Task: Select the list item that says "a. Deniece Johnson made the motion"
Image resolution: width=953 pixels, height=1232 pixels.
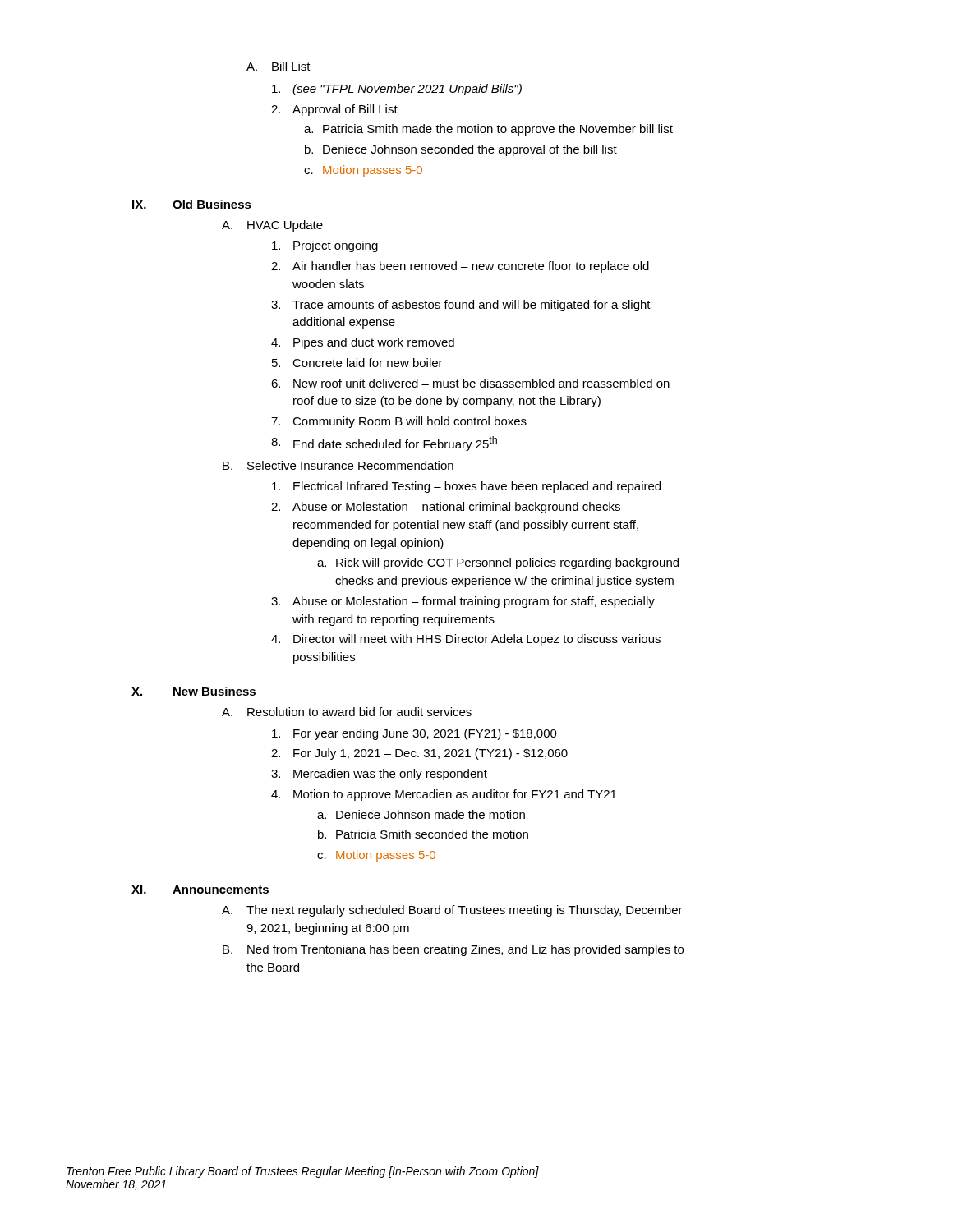Action: (421, 814)
